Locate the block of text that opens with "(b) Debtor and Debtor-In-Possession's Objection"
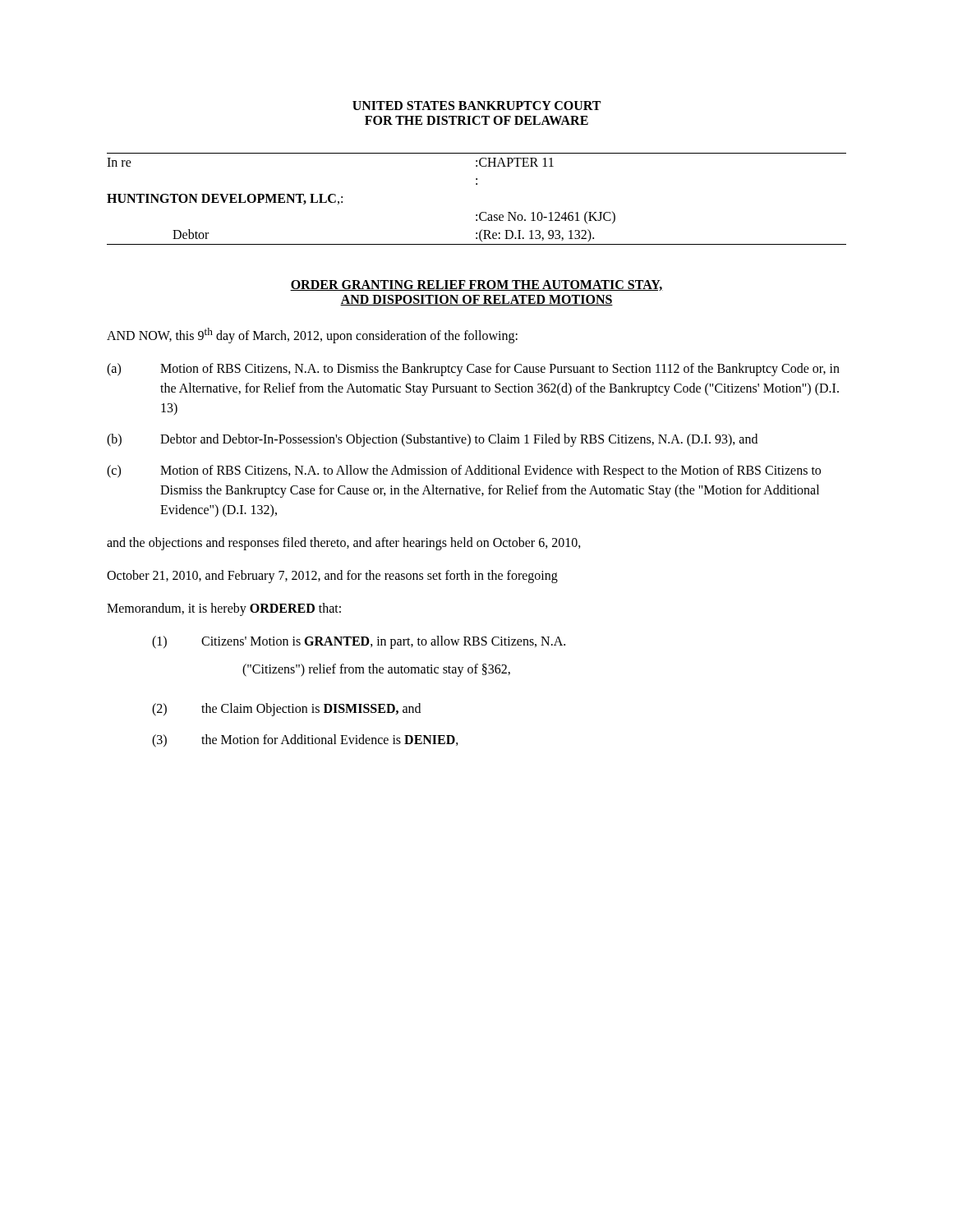 coord(476,440)
